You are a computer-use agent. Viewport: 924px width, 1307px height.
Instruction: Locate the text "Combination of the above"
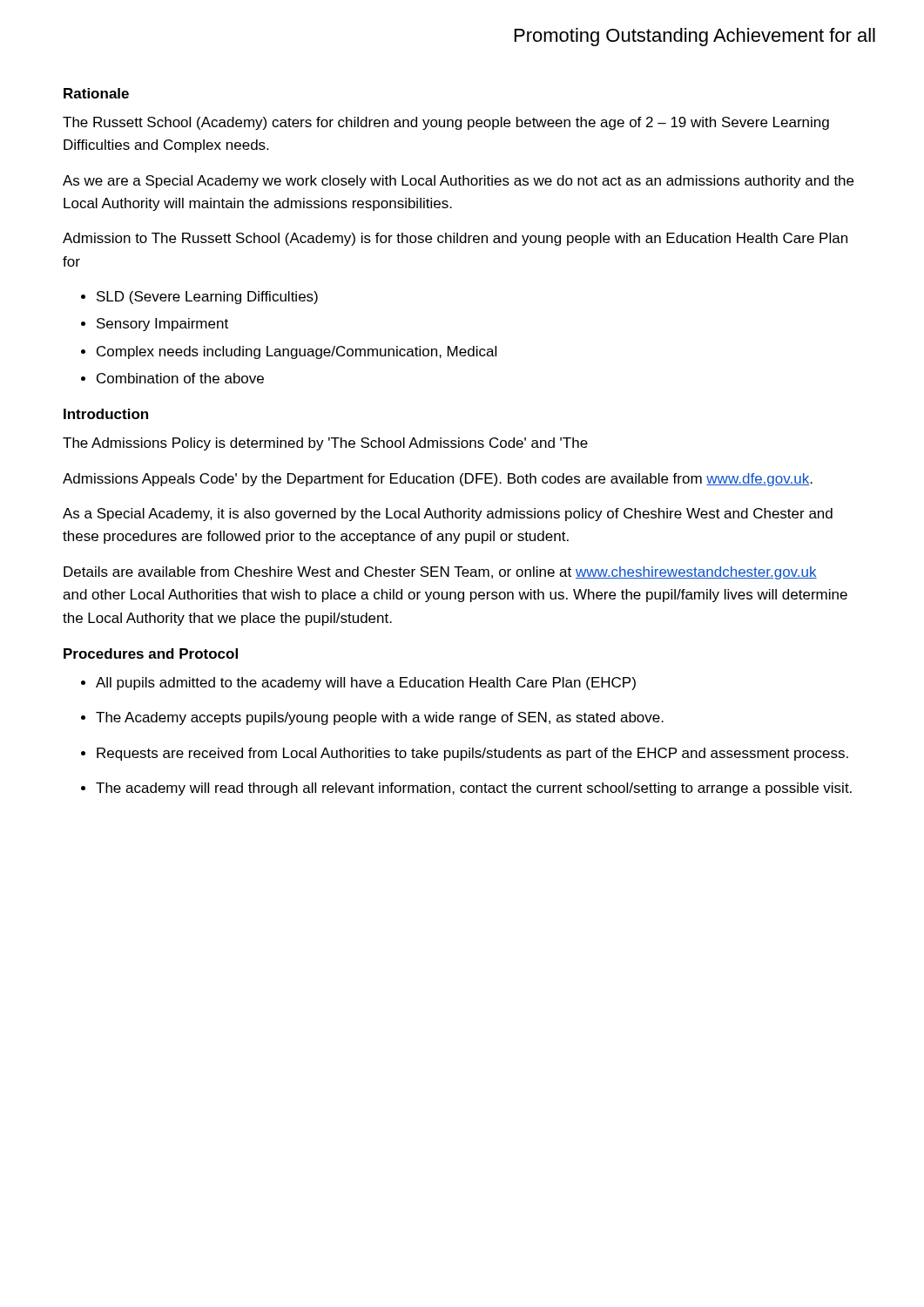[x=180, y=378]
